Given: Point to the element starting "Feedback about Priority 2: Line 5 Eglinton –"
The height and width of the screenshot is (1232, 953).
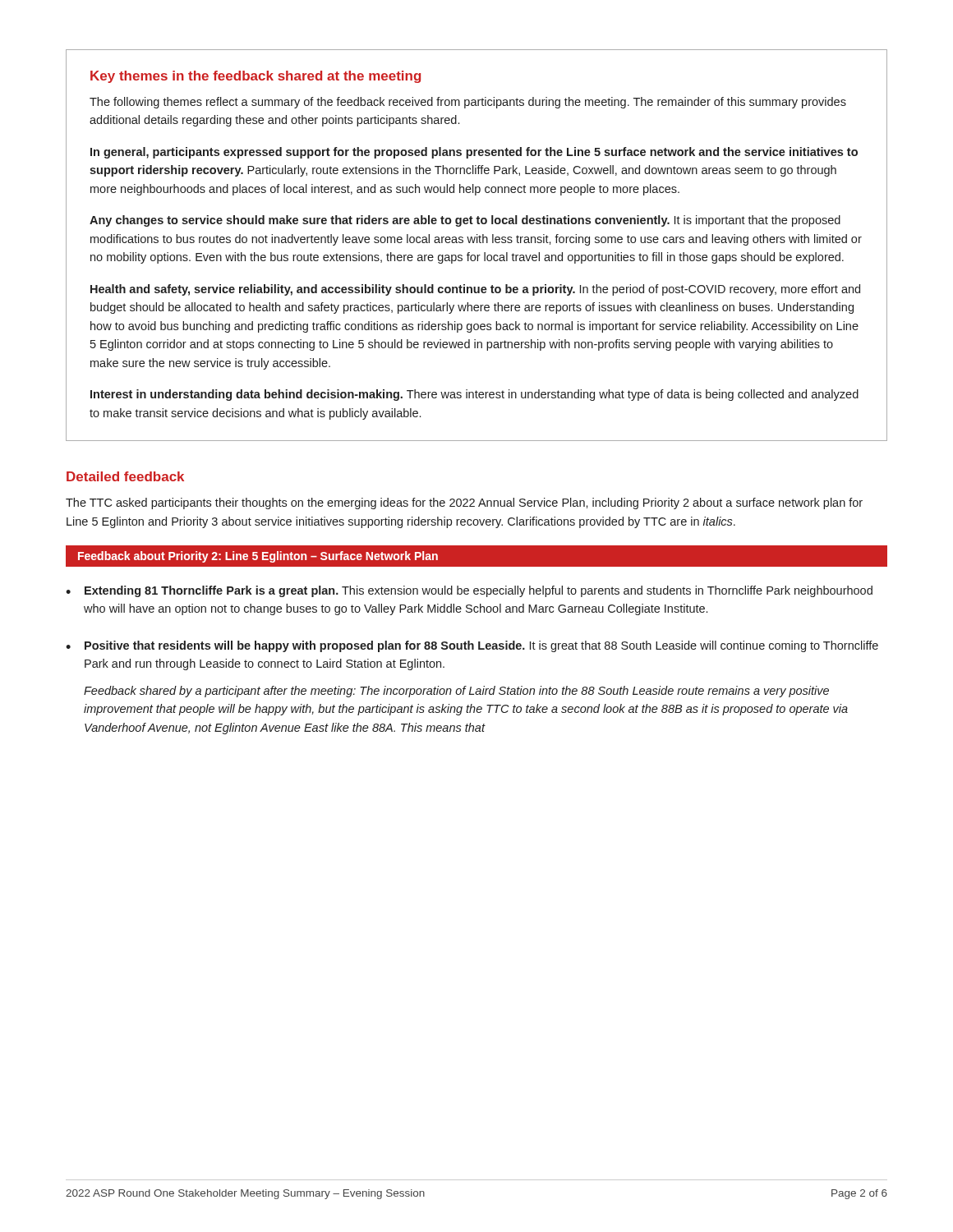Looking at the screenshot, I should click(x=258, y=556).
